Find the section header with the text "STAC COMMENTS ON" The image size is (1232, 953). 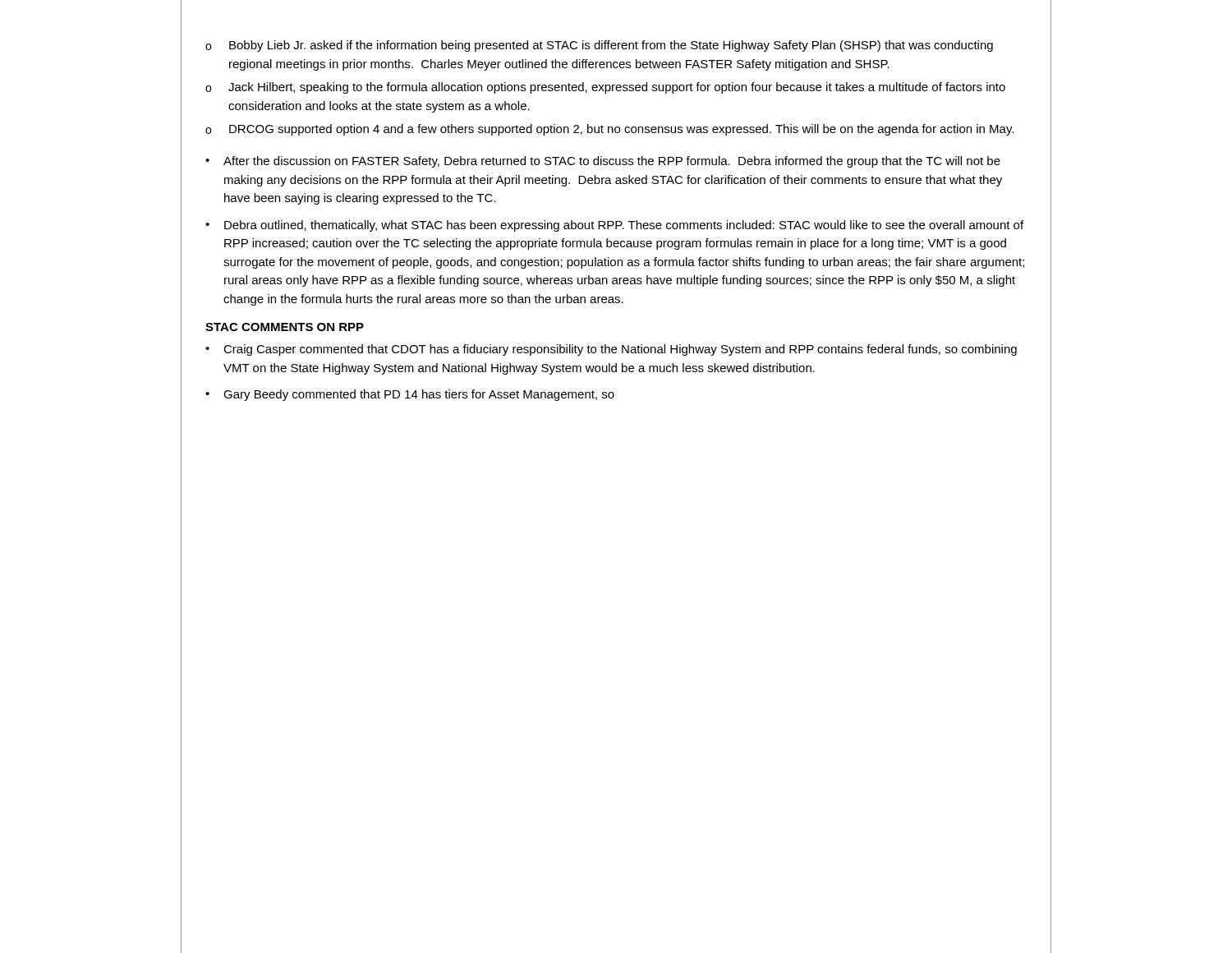285,327
